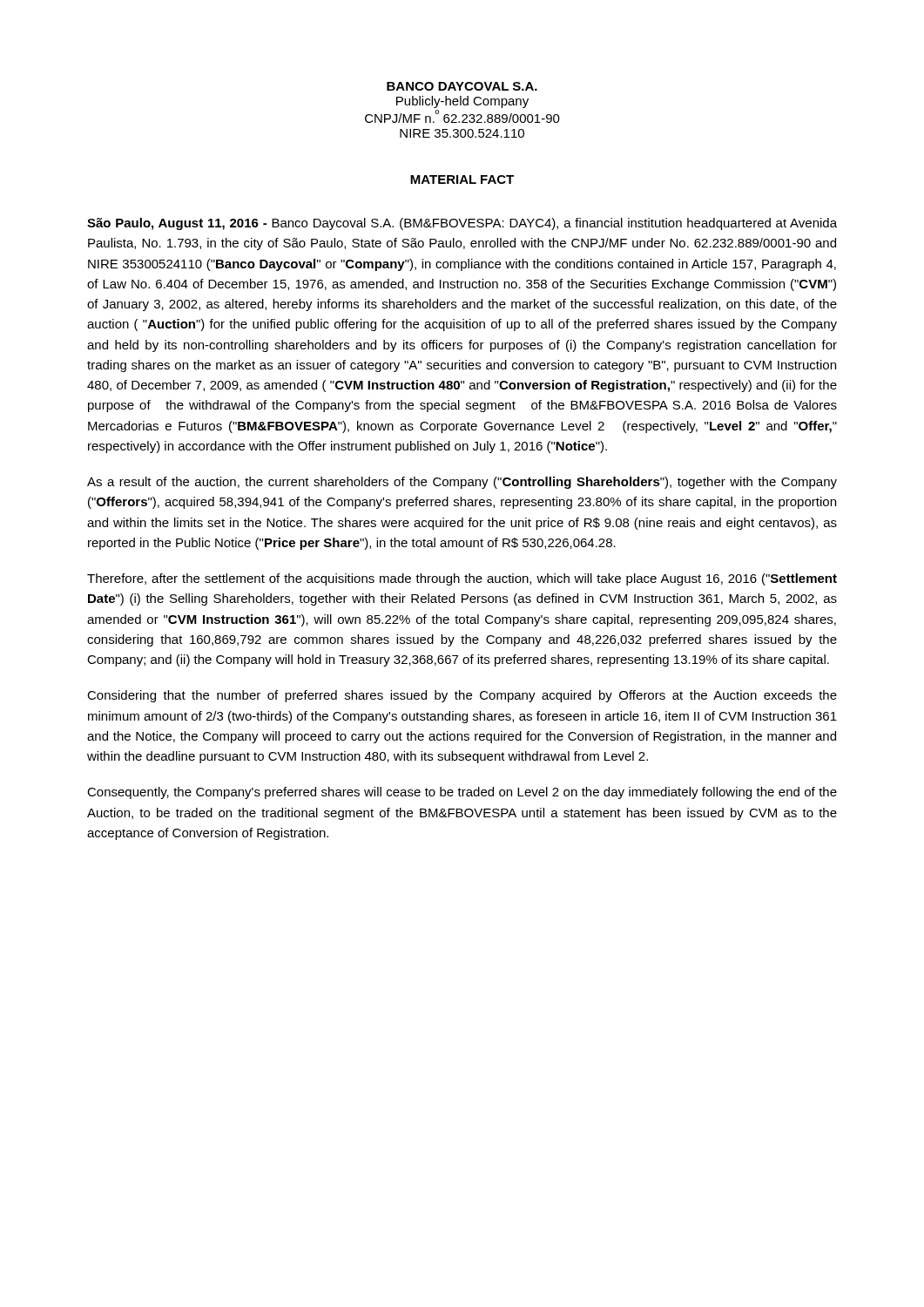This screenshot has height=1307, width=924.
Task: Select the section header that reads "MATERIAL FACT"
Action: click(462, 179)
